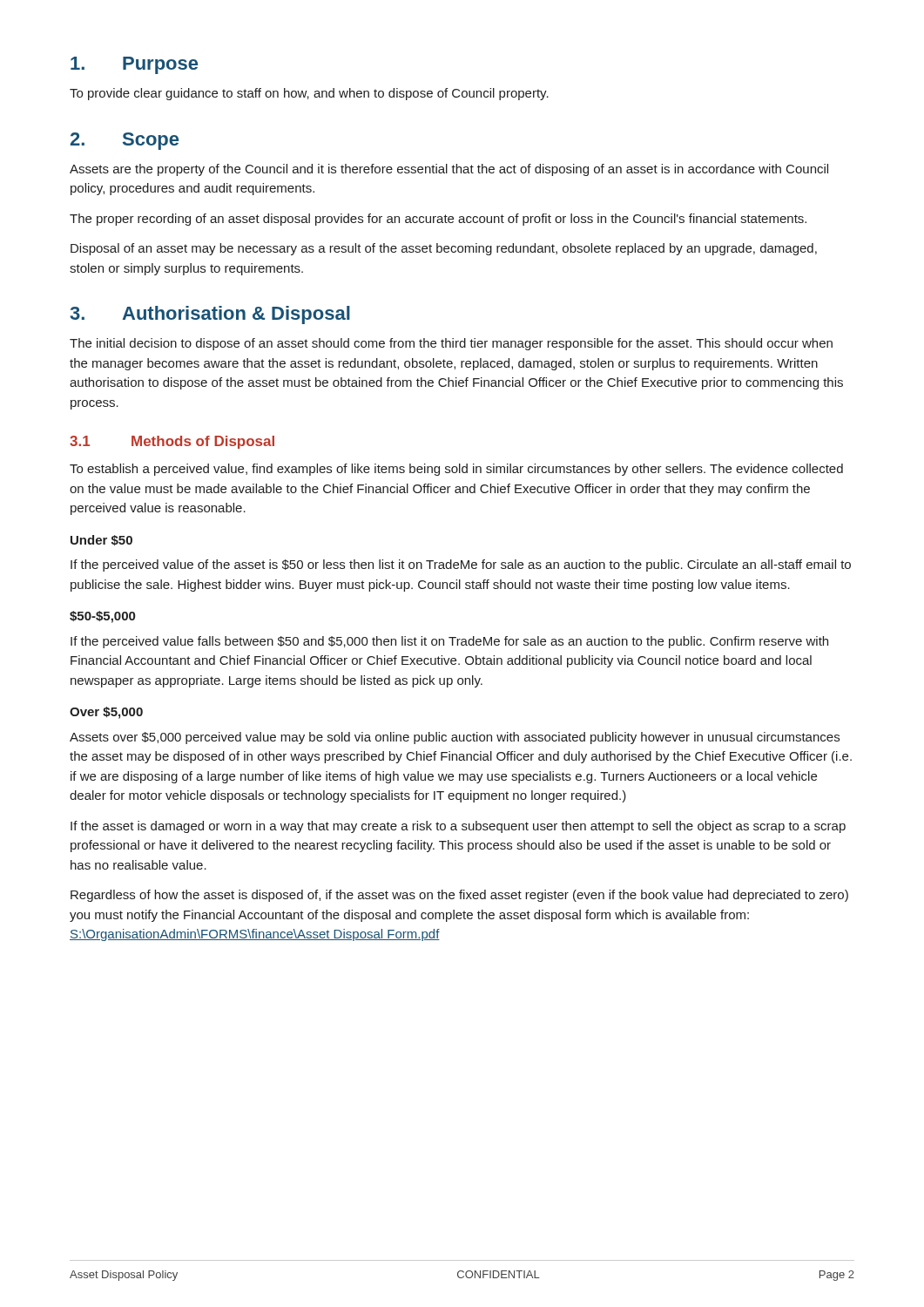Select the text block starting "Under $50"
Viewport: 924px width, 1307px height.
101,539
